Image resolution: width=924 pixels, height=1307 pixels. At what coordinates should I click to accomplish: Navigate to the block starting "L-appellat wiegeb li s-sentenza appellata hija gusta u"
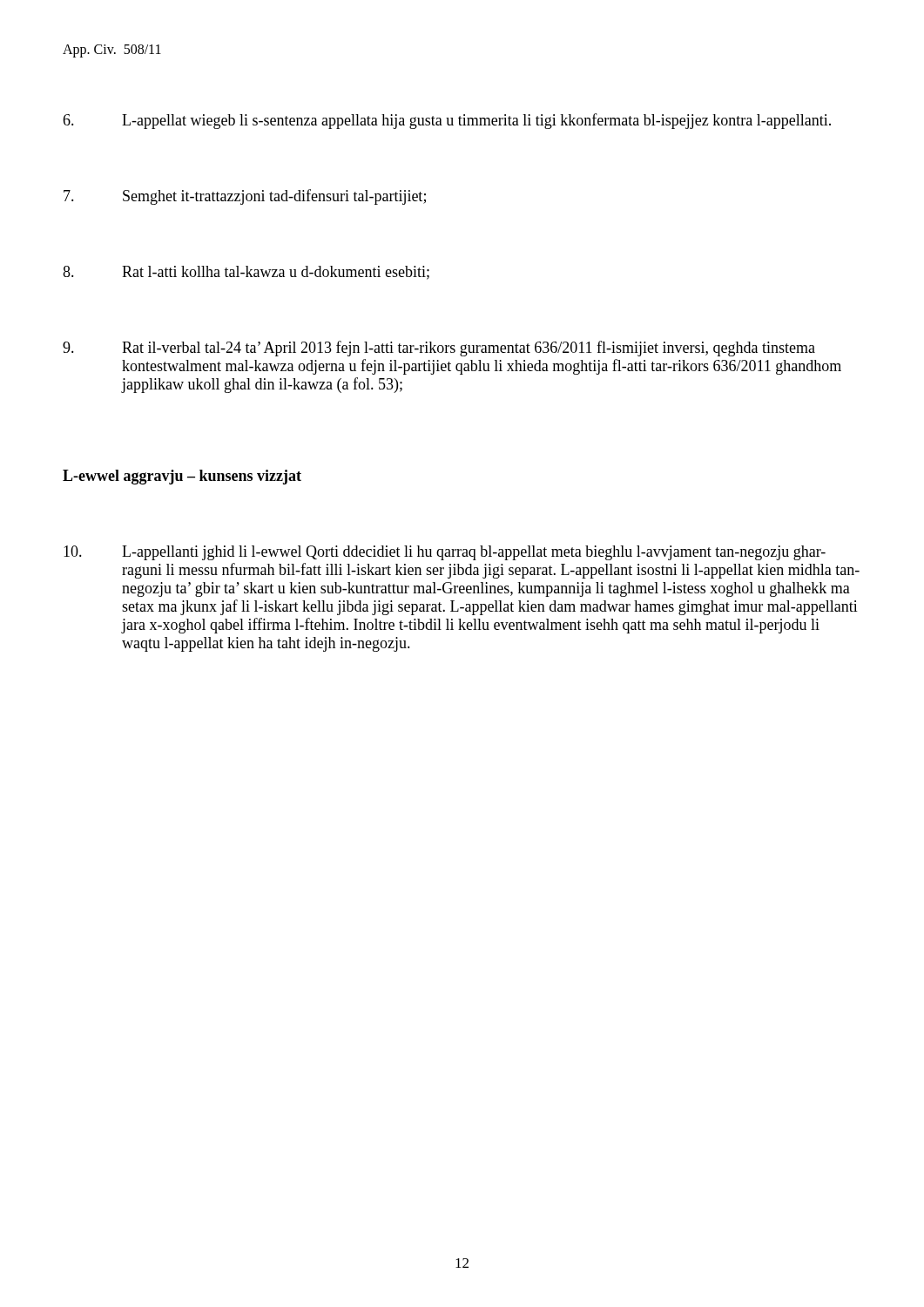[462, 121]
